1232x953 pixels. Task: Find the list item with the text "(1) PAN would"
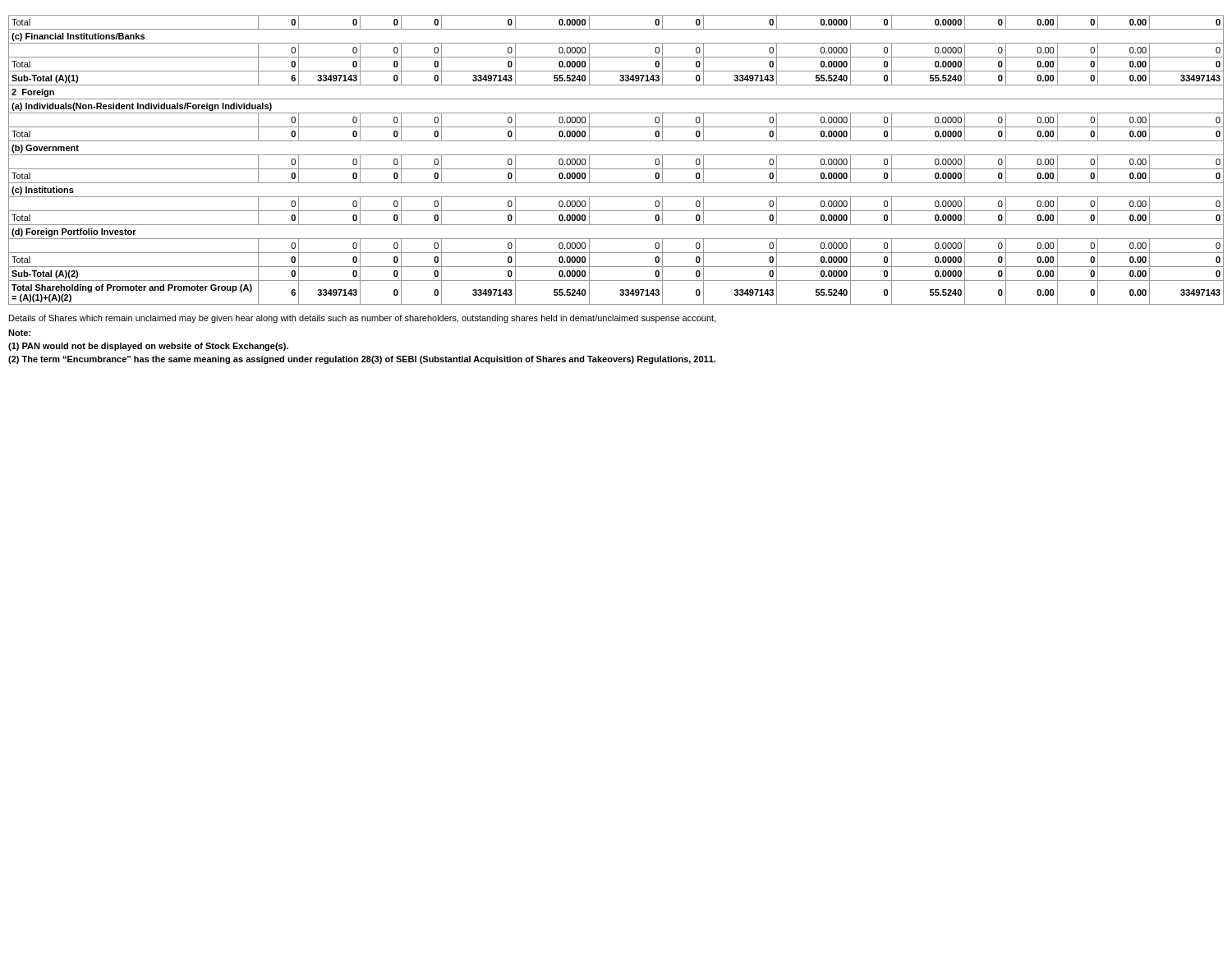tap(148, 346)
